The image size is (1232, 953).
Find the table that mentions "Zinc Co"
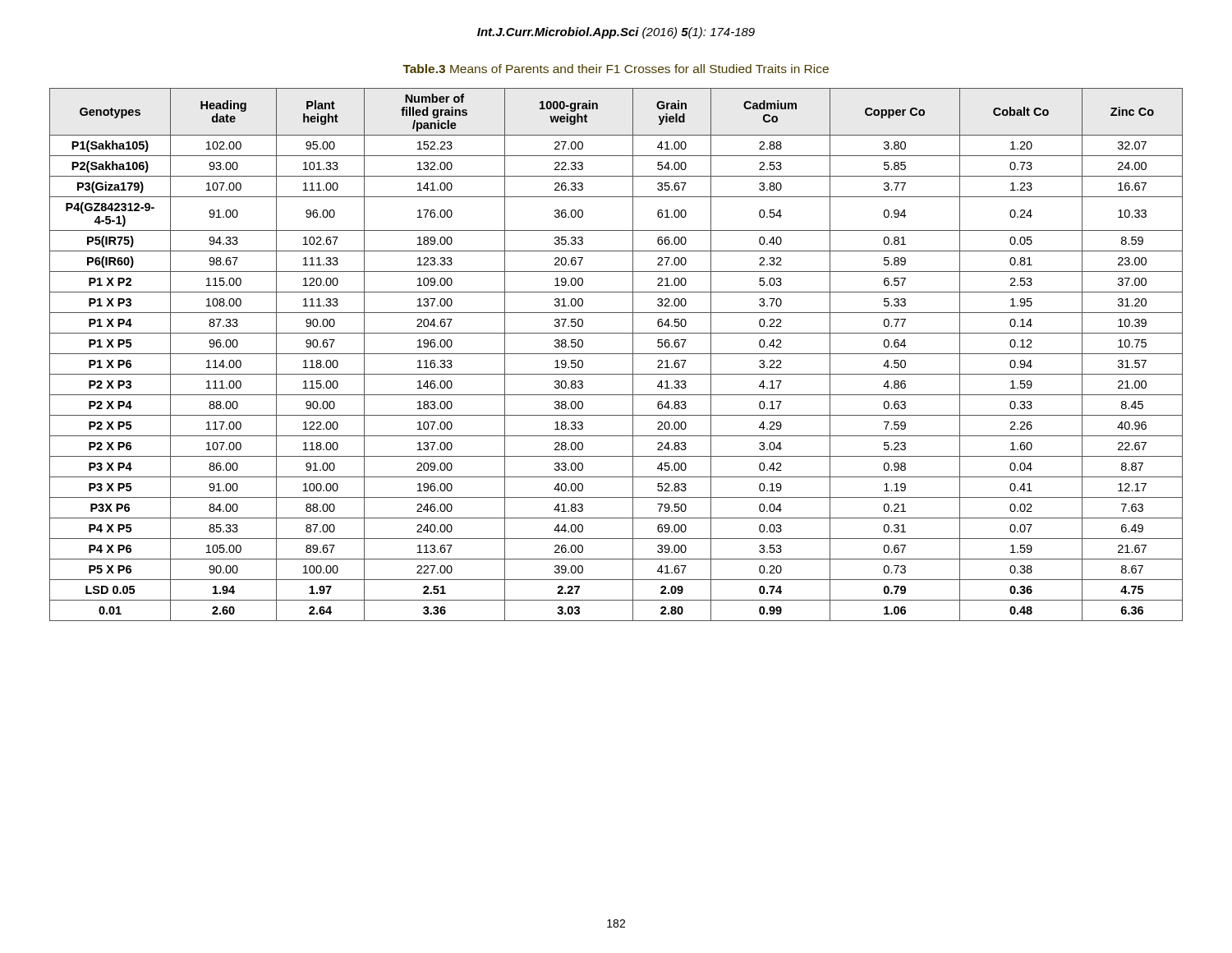pyautogui.click(x=616, y=354)
